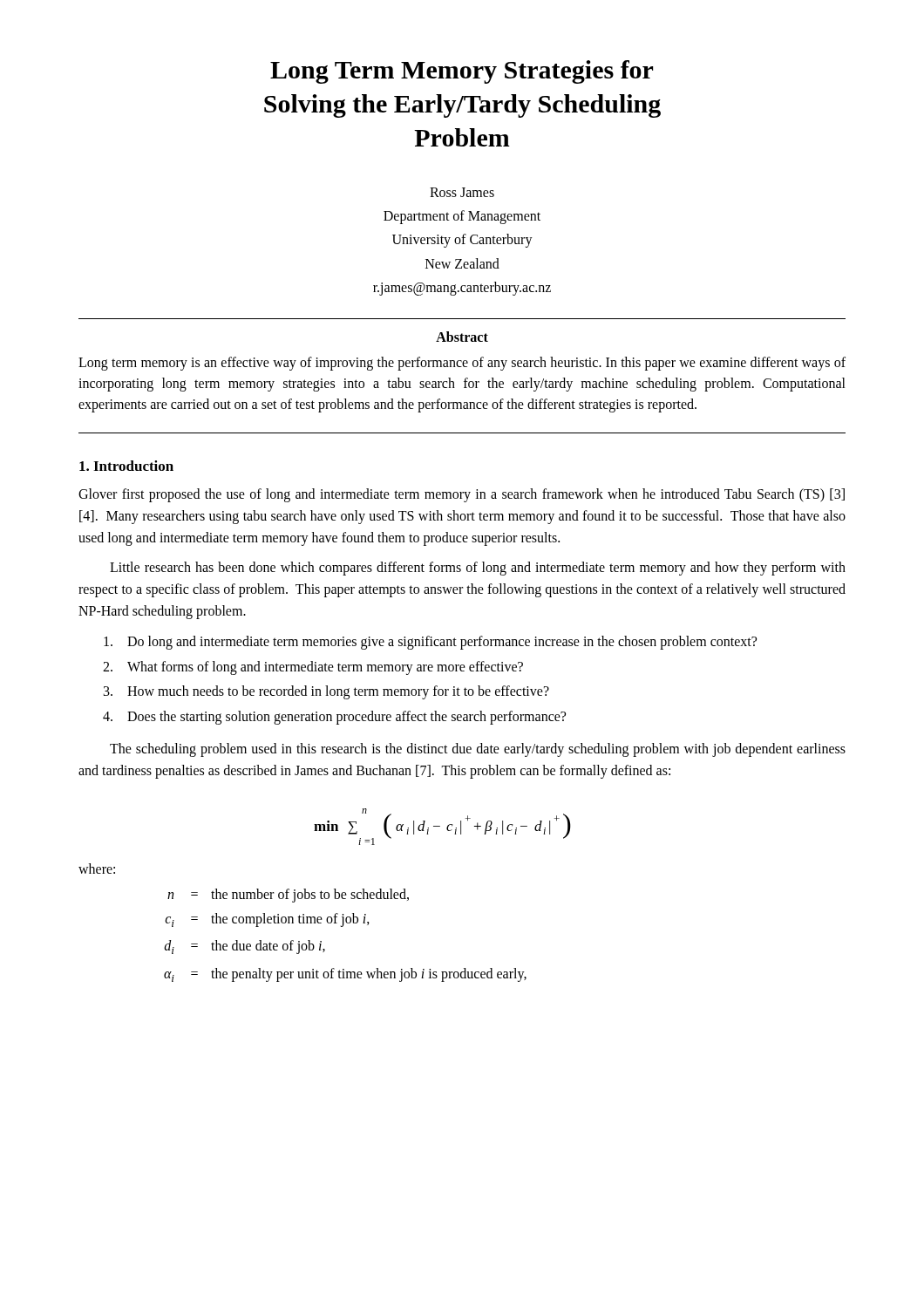Point to the element starting "n = the number of jobs"
The height and width of the screenshot is (1308, 924).
click(339, 935)
